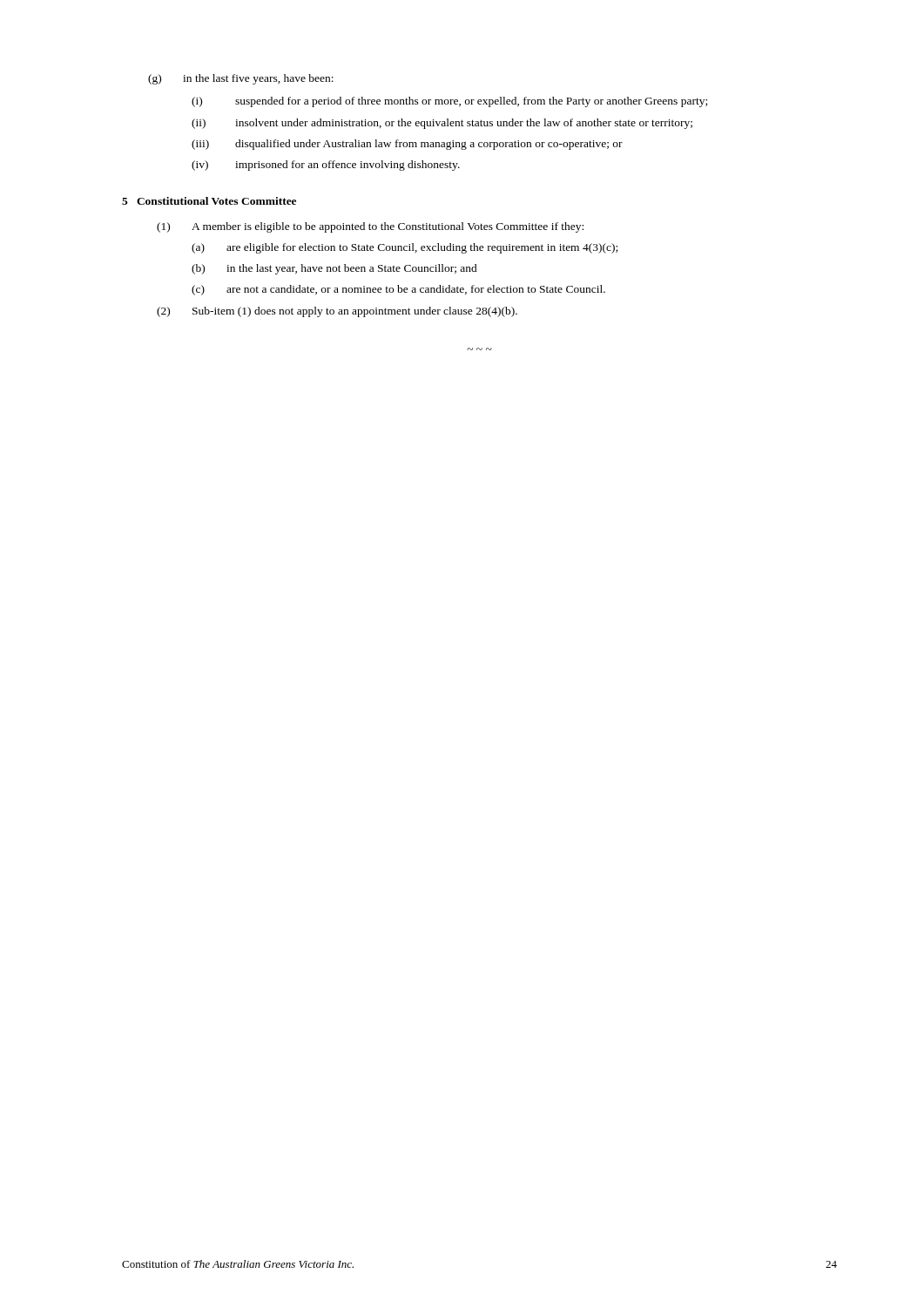The image size is (924, 1307).
Task: Locate the list item that says "(i) suspended for a period of"
Action: click(x=514, y=101)
